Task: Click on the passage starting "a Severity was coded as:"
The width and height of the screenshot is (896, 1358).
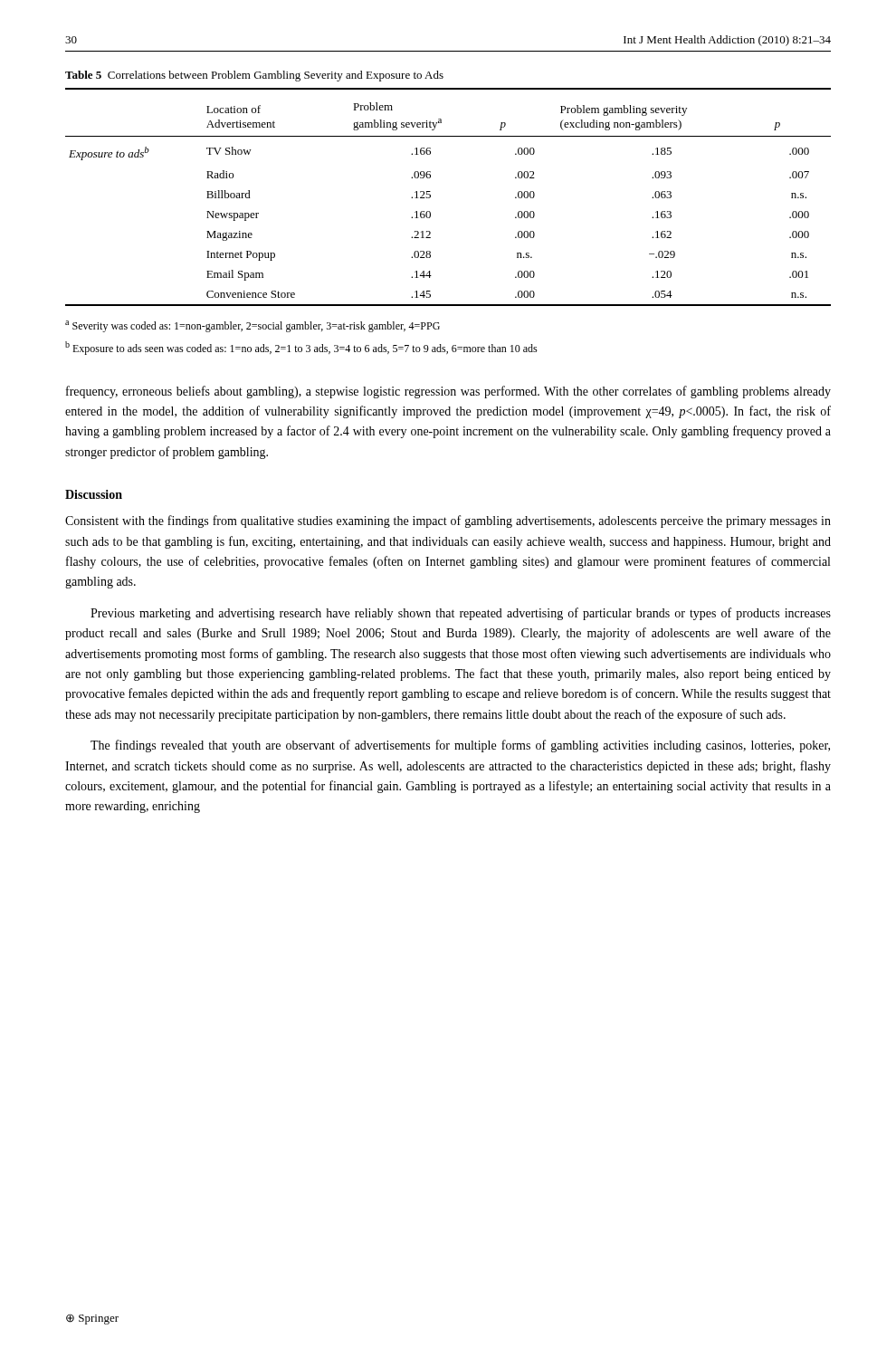Action: (253, 324)
